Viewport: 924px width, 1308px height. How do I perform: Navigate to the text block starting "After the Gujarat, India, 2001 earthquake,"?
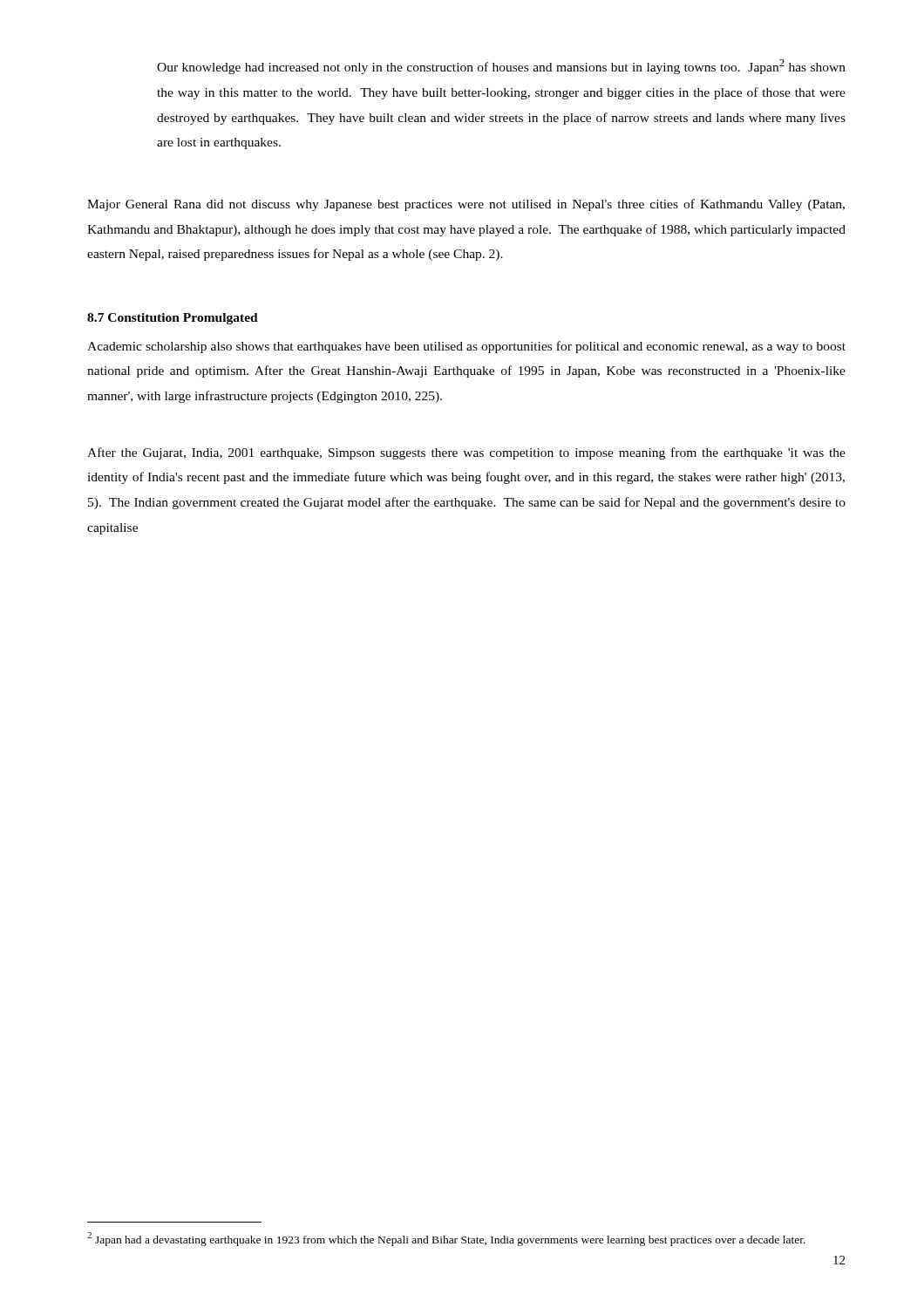(466, 489)
